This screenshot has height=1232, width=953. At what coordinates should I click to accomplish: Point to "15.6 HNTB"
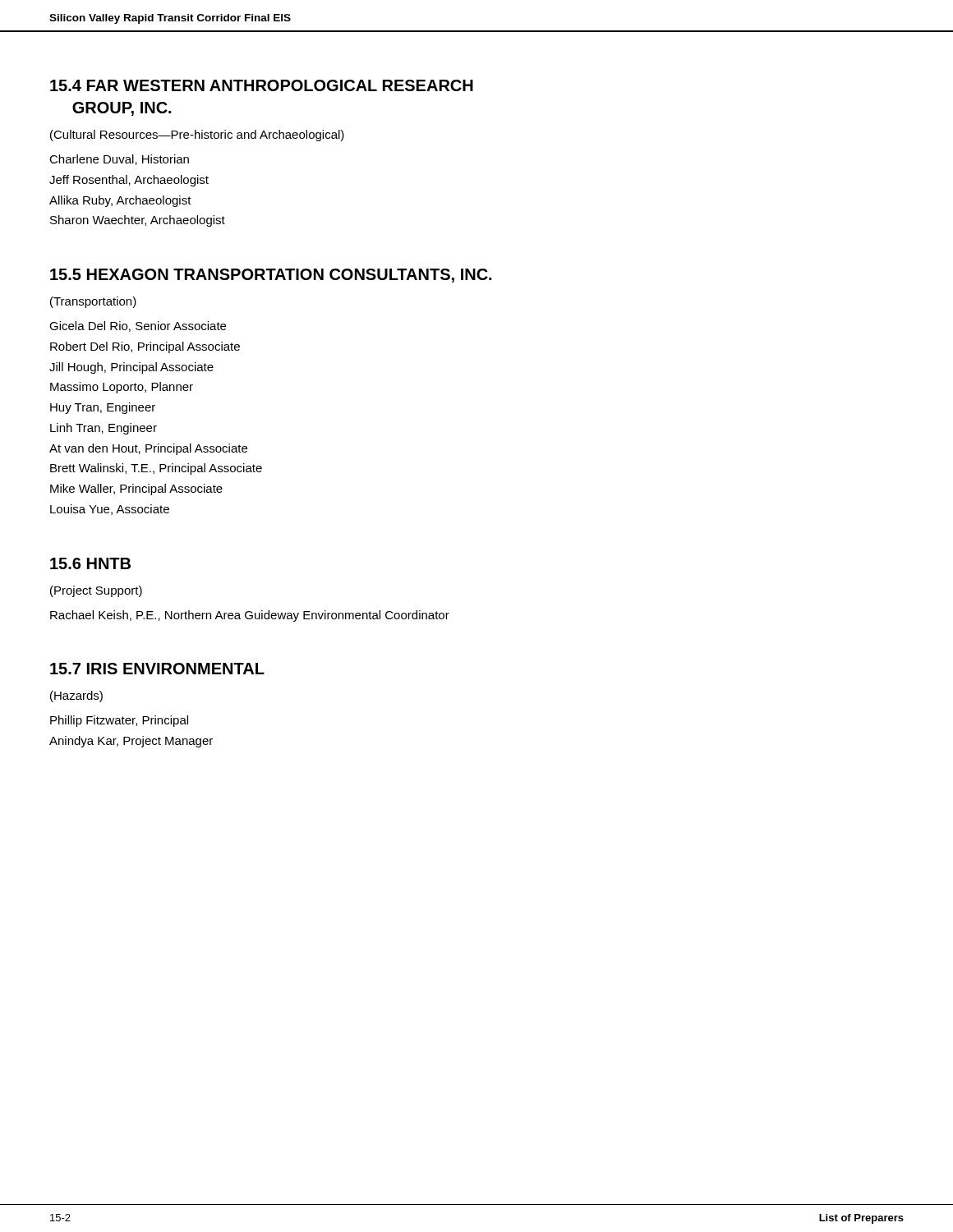click(90, 563)
